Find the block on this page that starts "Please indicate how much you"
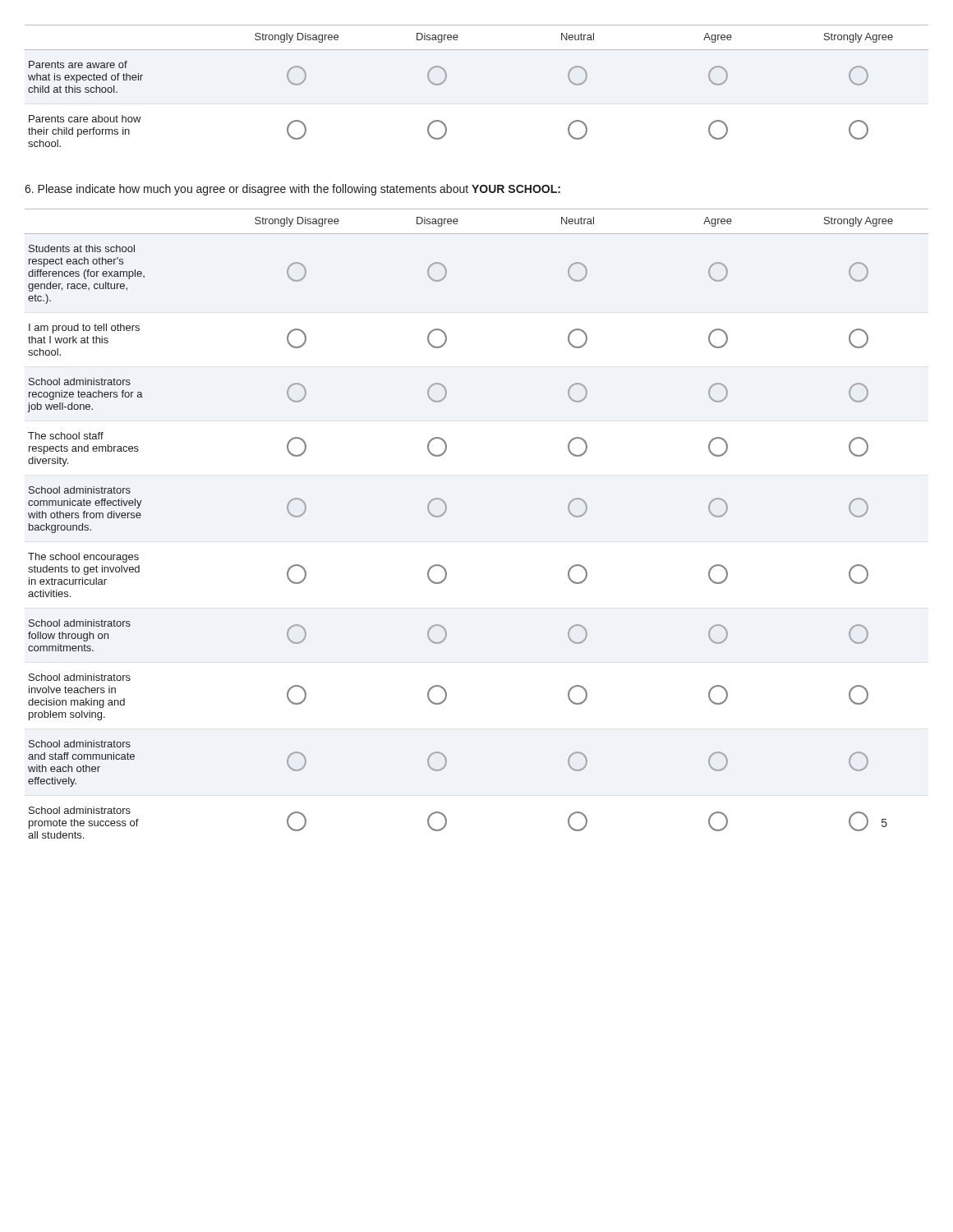The image size is (953, 1232). 293,189
